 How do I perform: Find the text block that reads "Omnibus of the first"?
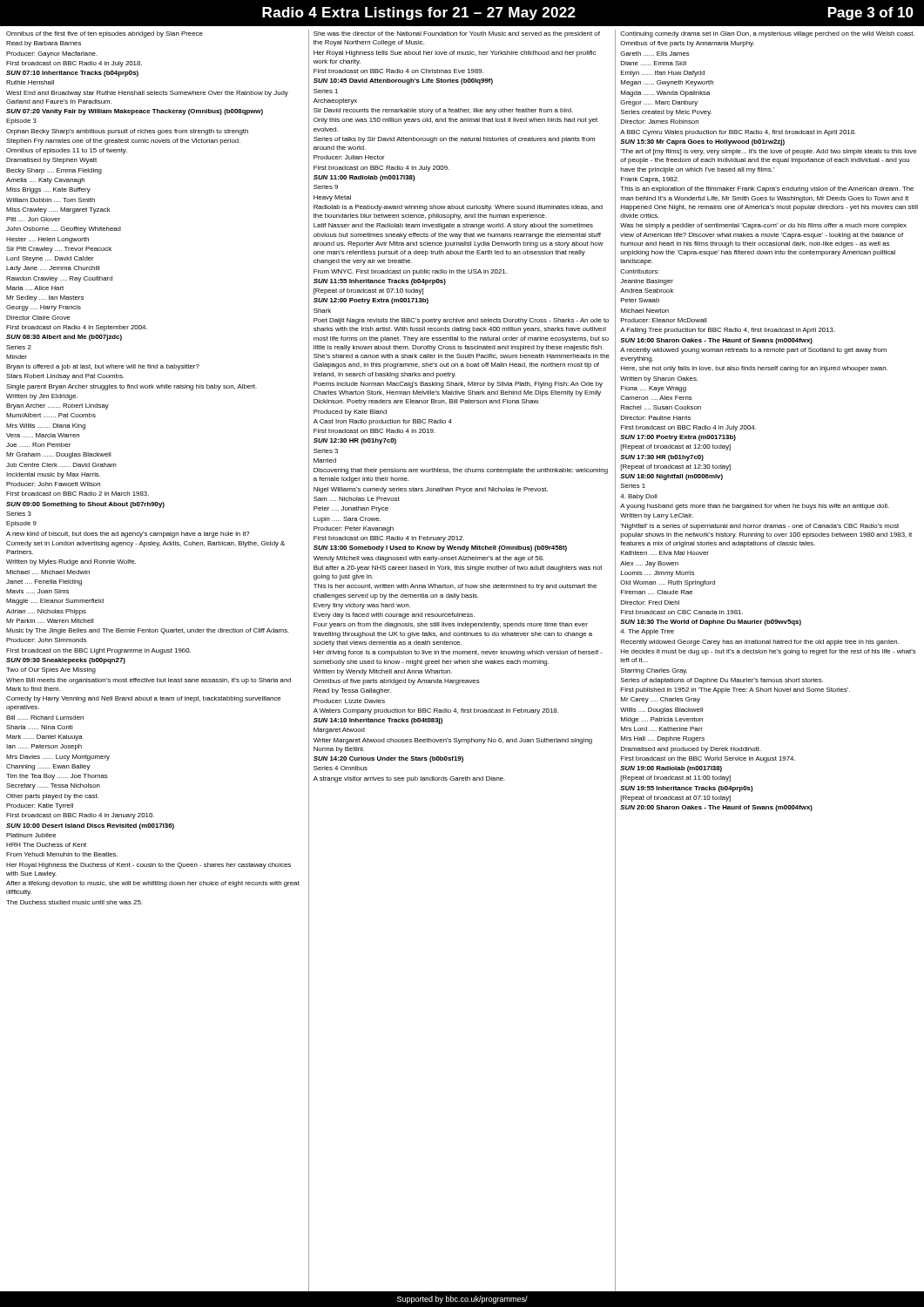click(105, 34)
